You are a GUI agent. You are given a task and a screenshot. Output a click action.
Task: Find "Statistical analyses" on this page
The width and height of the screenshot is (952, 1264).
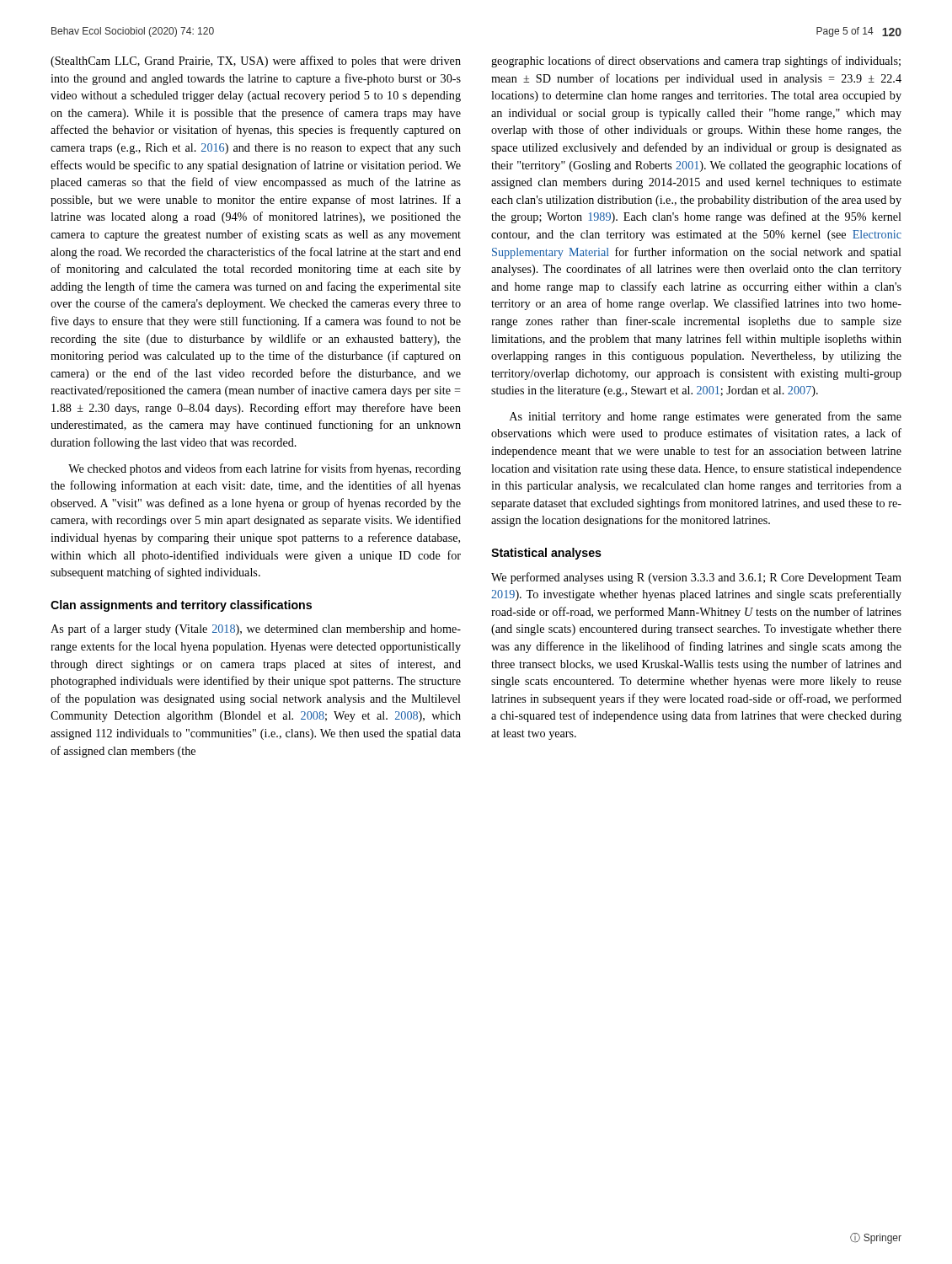(x=546, y=553)
